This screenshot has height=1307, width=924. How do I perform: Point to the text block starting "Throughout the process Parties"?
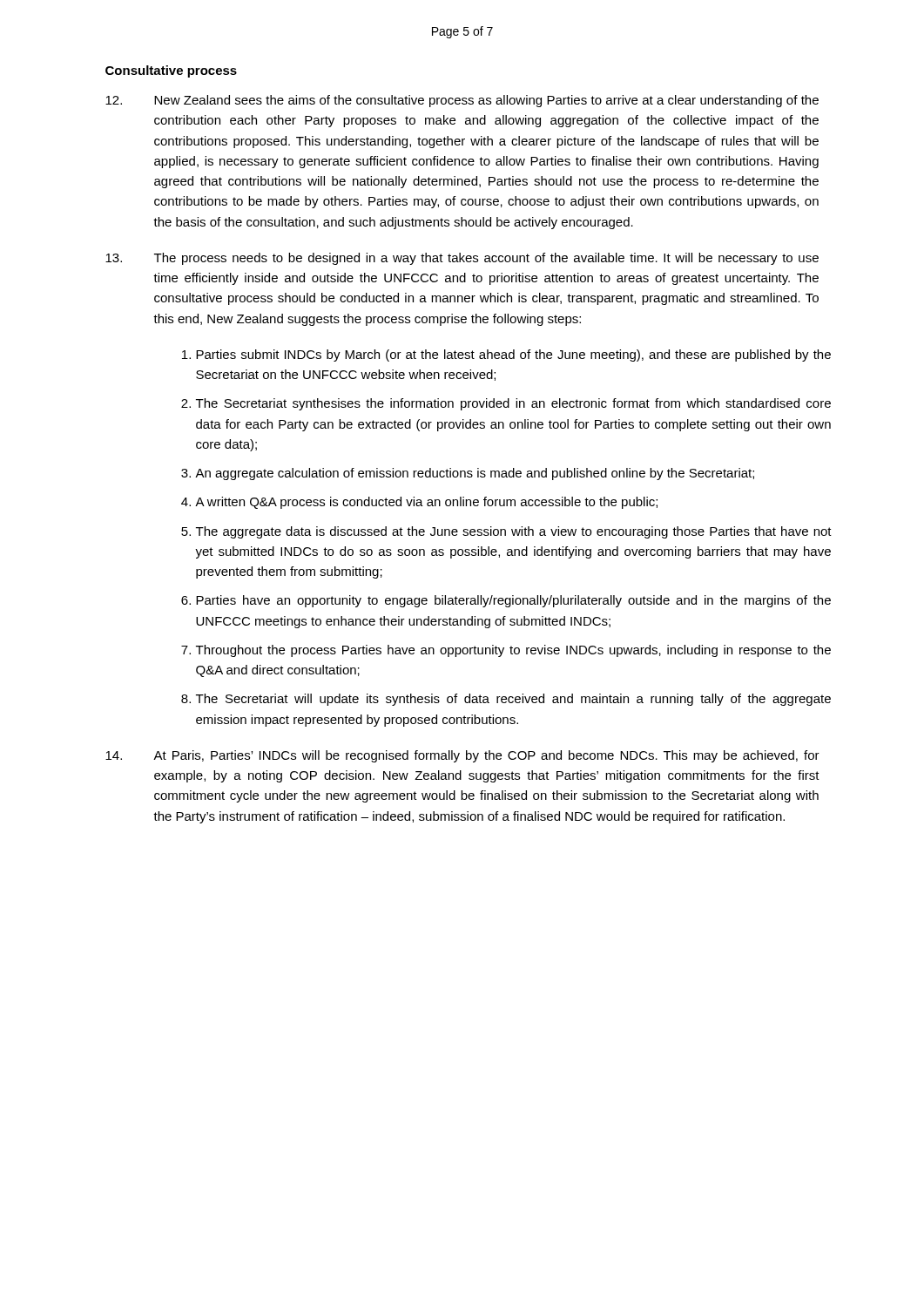pyautogui.click(x=513, y=660)
